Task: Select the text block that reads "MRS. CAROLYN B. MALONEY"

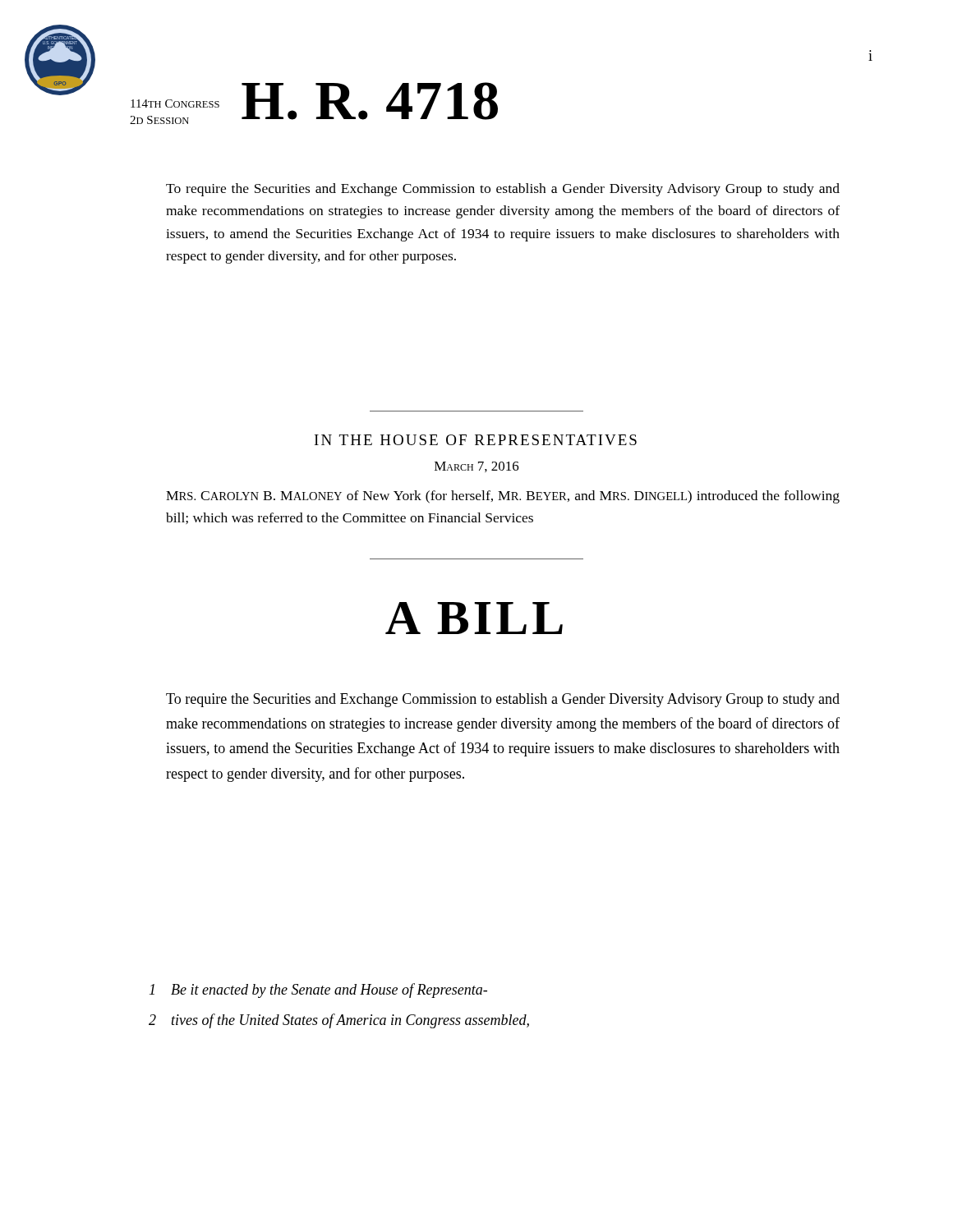Action: tap(503, 506)
